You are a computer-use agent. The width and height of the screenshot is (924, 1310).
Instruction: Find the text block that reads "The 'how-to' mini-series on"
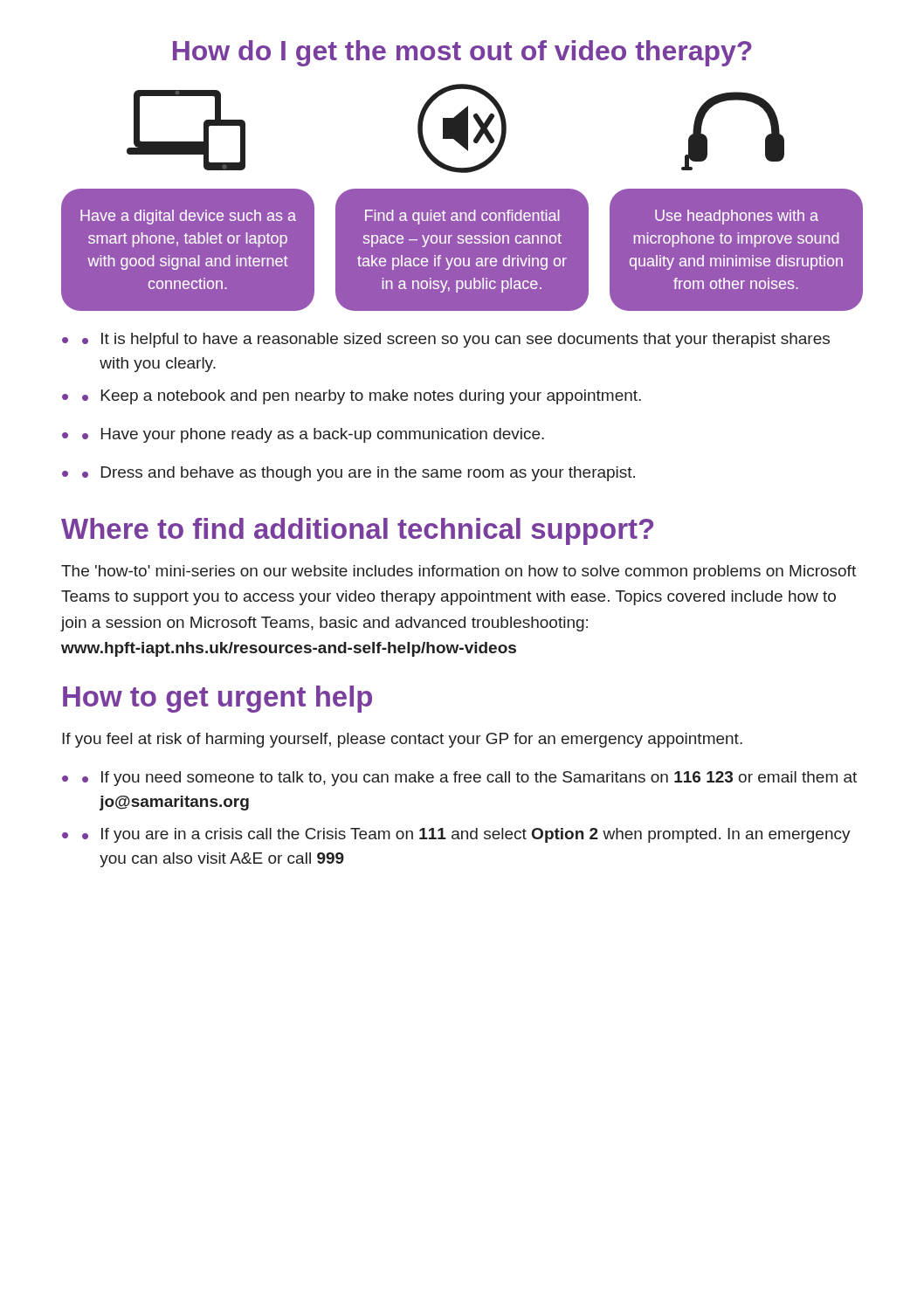pyautogui.click(x=459, y=609)
